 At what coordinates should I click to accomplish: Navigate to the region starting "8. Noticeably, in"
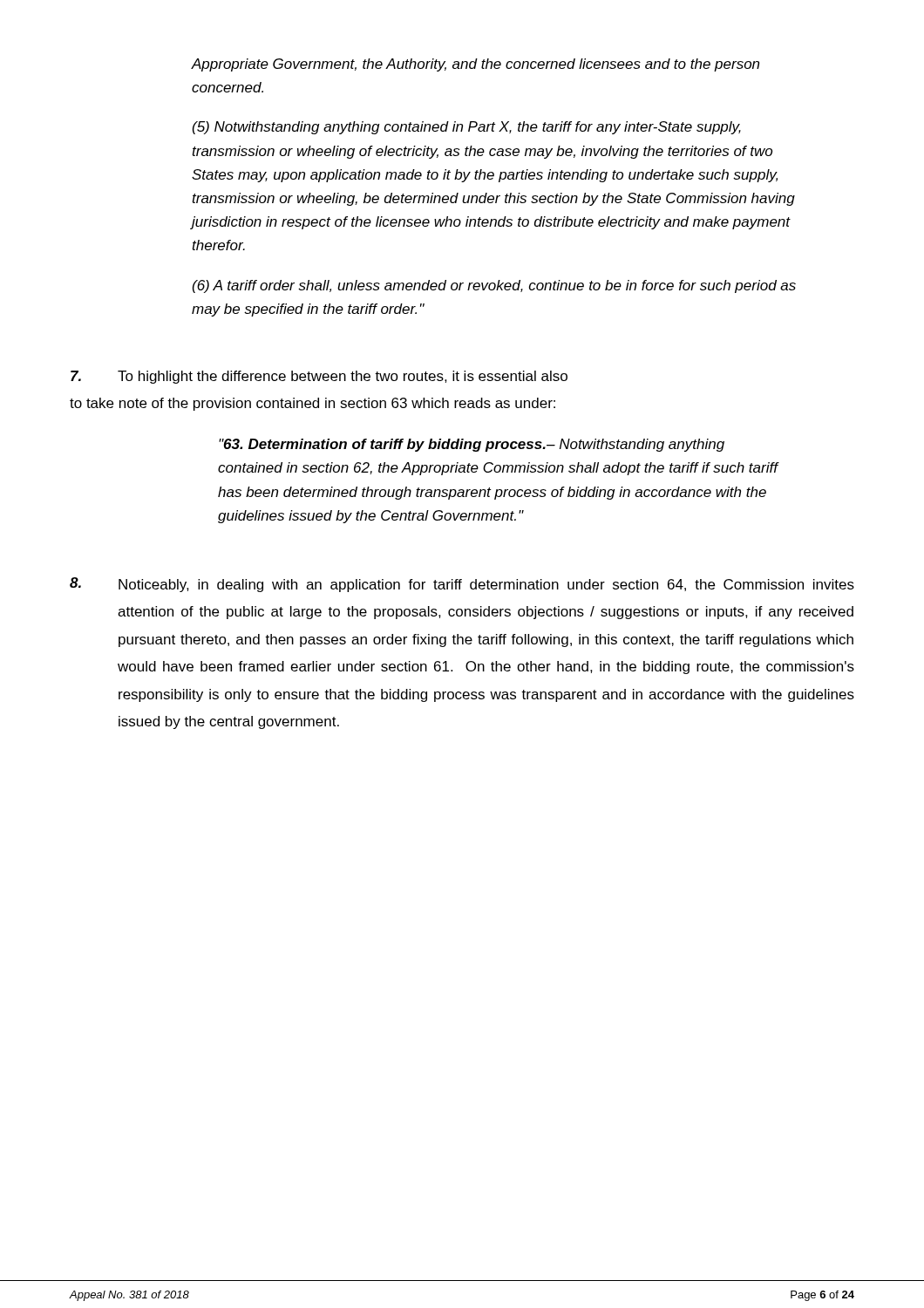462,653
